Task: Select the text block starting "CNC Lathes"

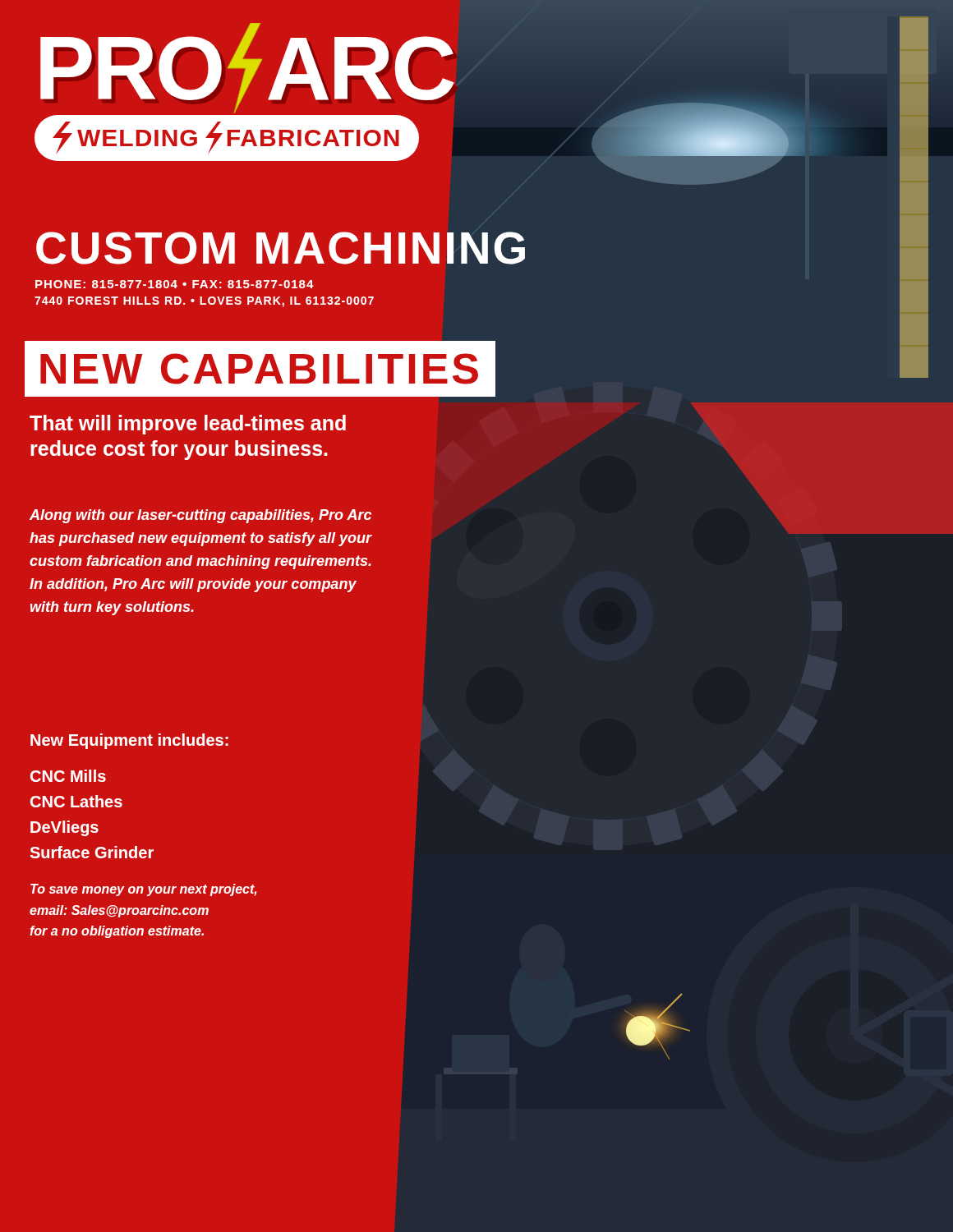Action: pyautogui.click(x=76, y=802)
